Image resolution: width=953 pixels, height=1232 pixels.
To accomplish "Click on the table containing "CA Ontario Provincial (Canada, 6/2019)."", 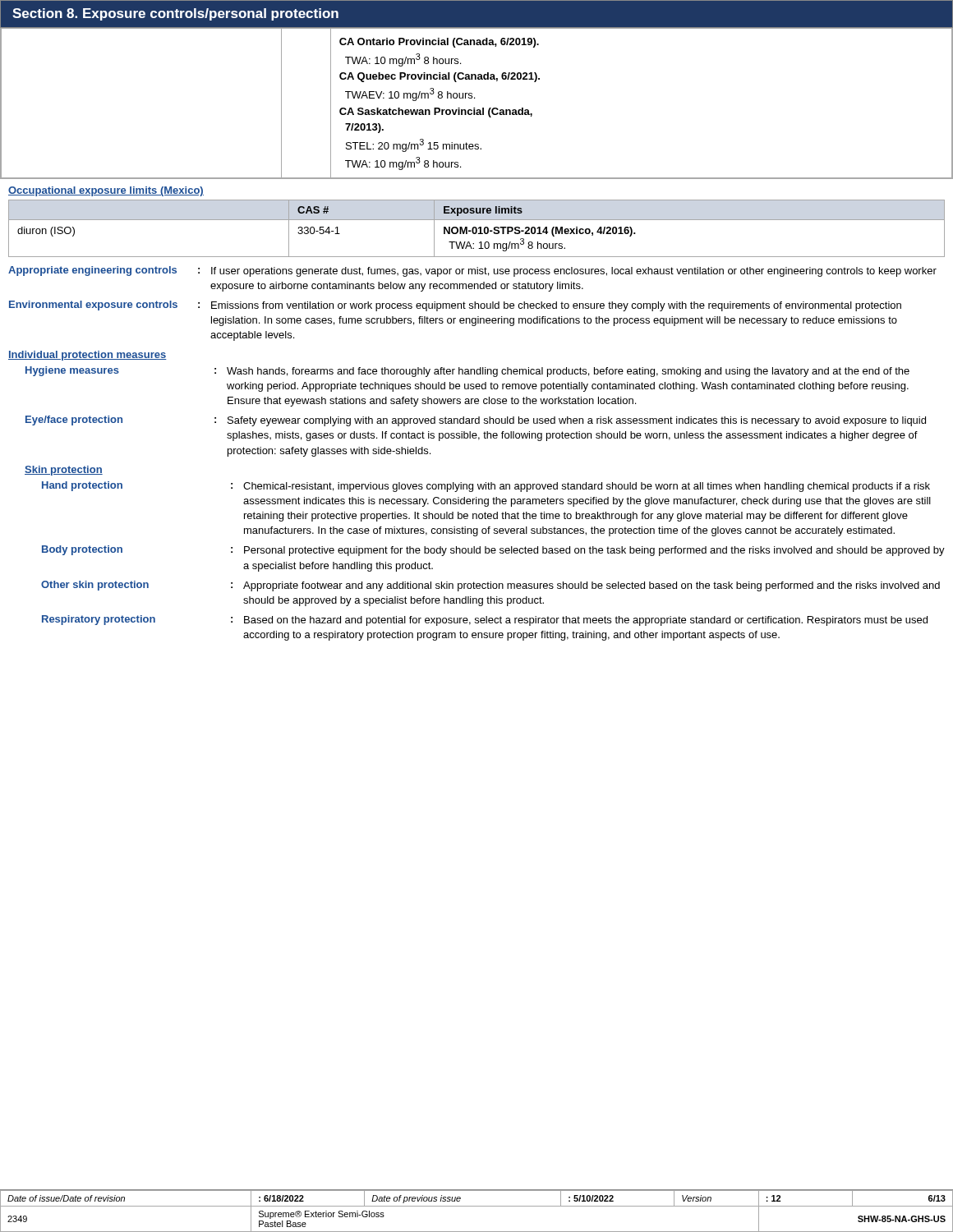I will [476, 104].
